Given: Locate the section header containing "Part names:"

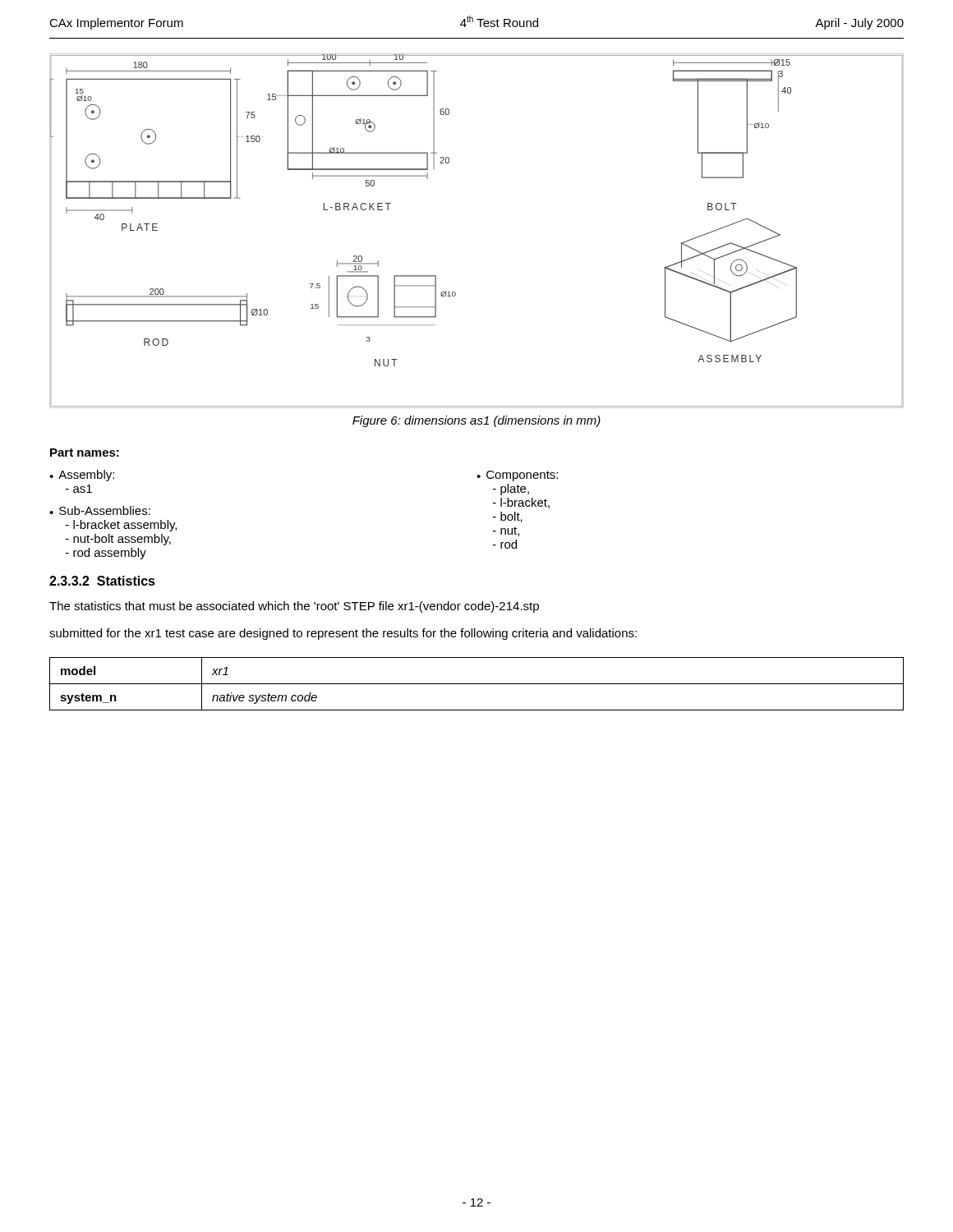Looking at the screenshot, I should (x=85, y=452).
